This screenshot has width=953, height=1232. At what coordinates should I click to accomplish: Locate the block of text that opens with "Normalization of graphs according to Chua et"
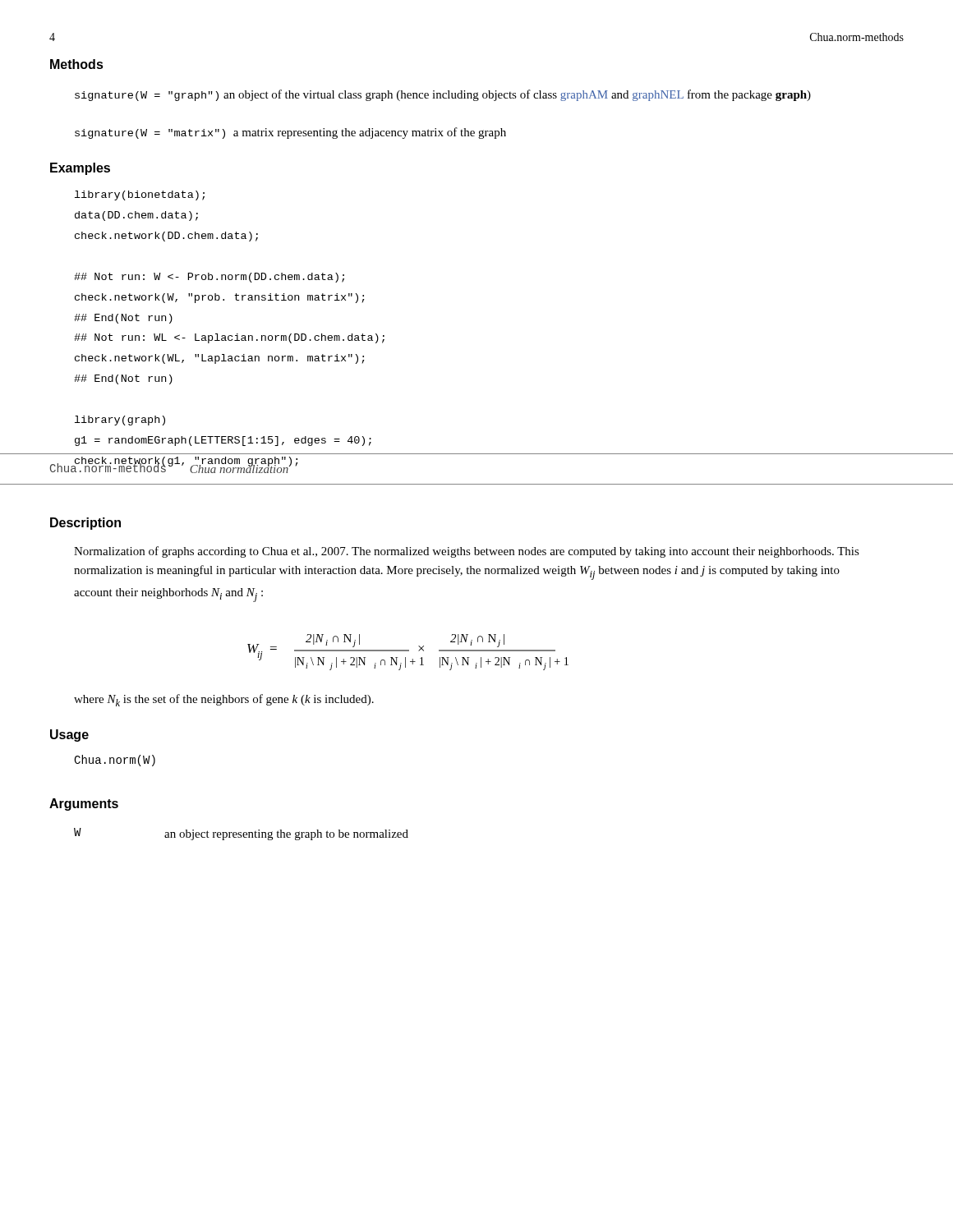tap(467, 573)
